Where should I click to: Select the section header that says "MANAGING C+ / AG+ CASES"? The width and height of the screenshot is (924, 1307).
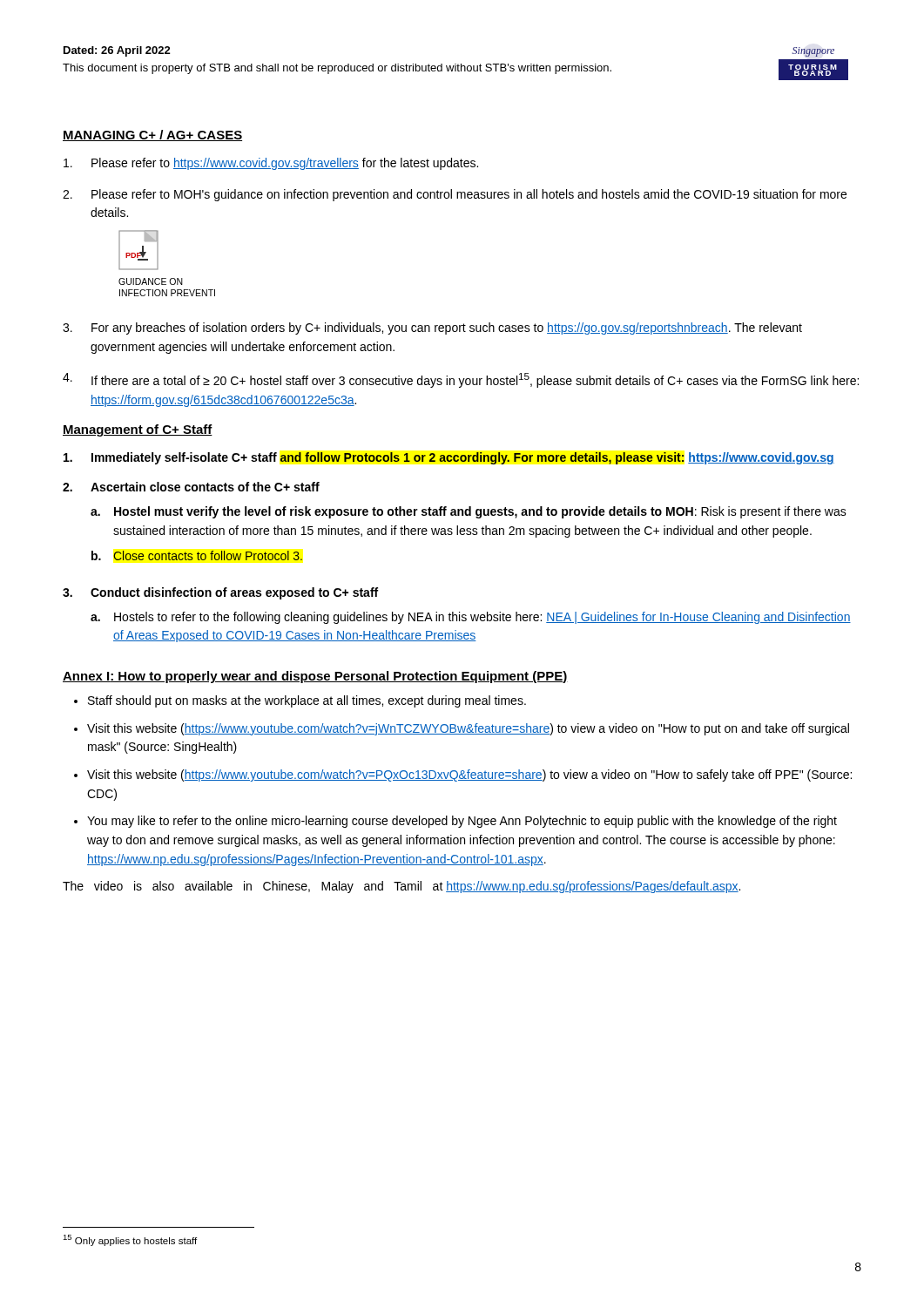152,135
